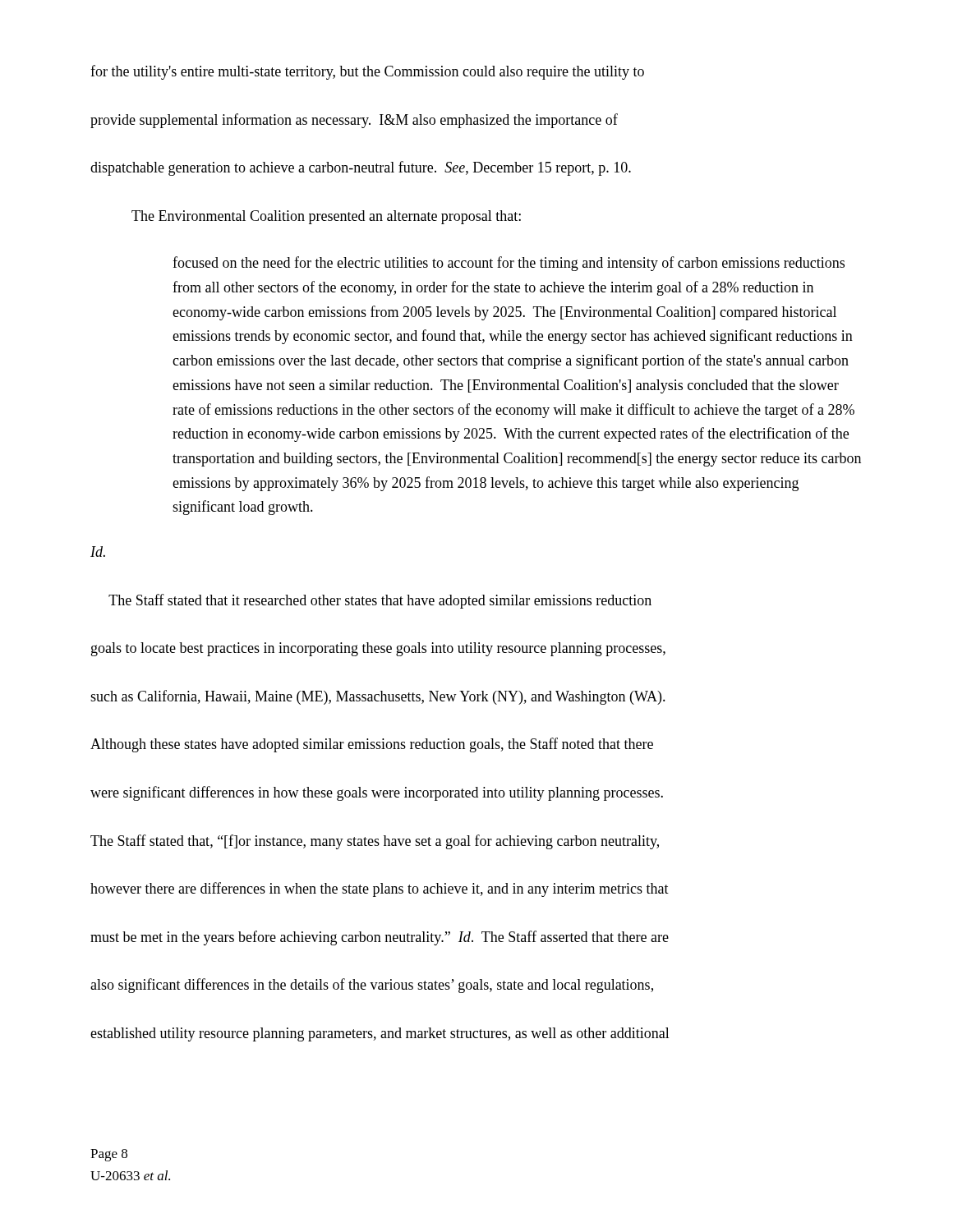Find the passage starting "Although these states have adopted similar emissions"

(x=372, y=744)
